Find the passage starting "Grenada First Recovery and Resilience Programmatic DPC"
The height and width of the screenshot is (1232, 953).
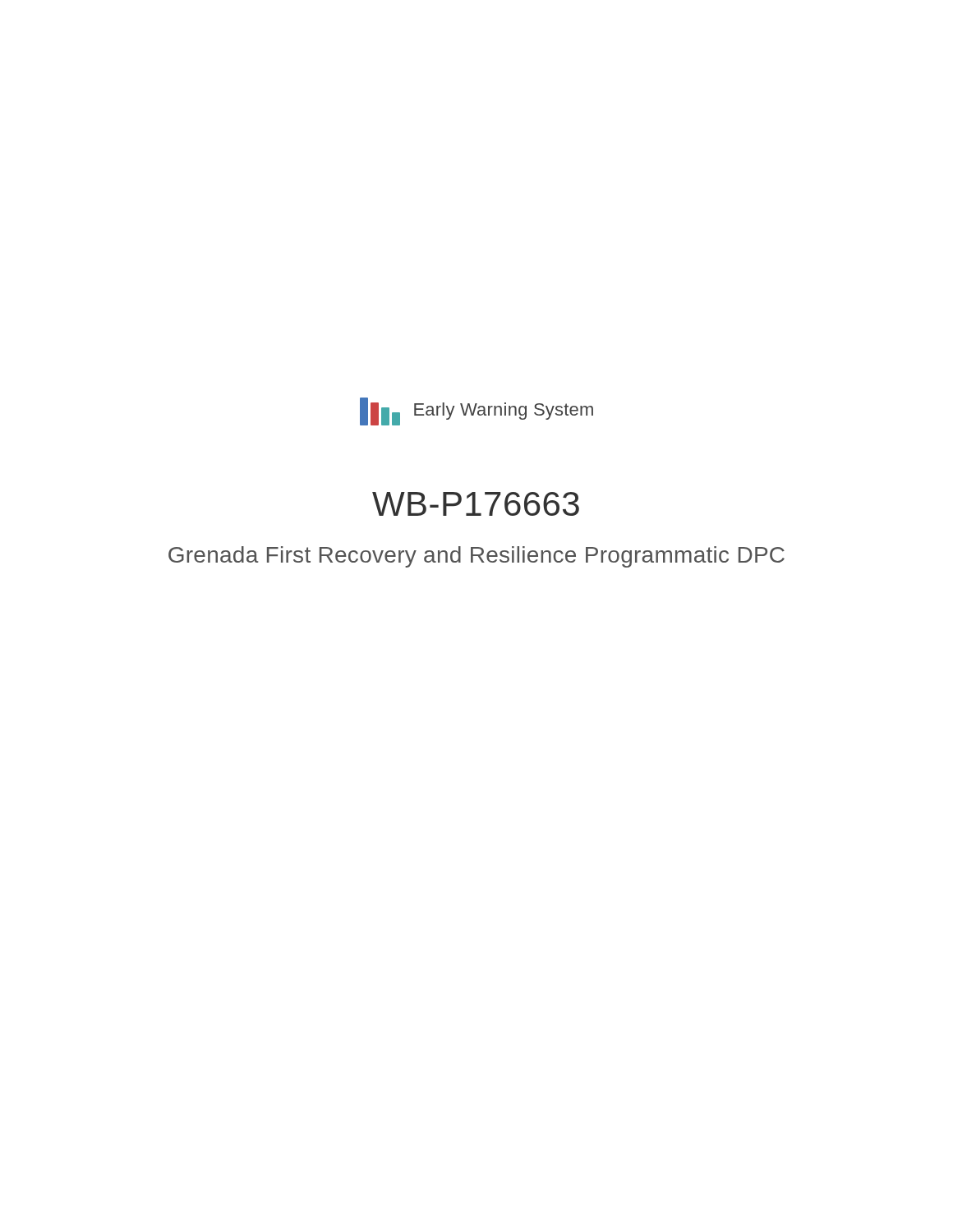[x=476, y=555]
